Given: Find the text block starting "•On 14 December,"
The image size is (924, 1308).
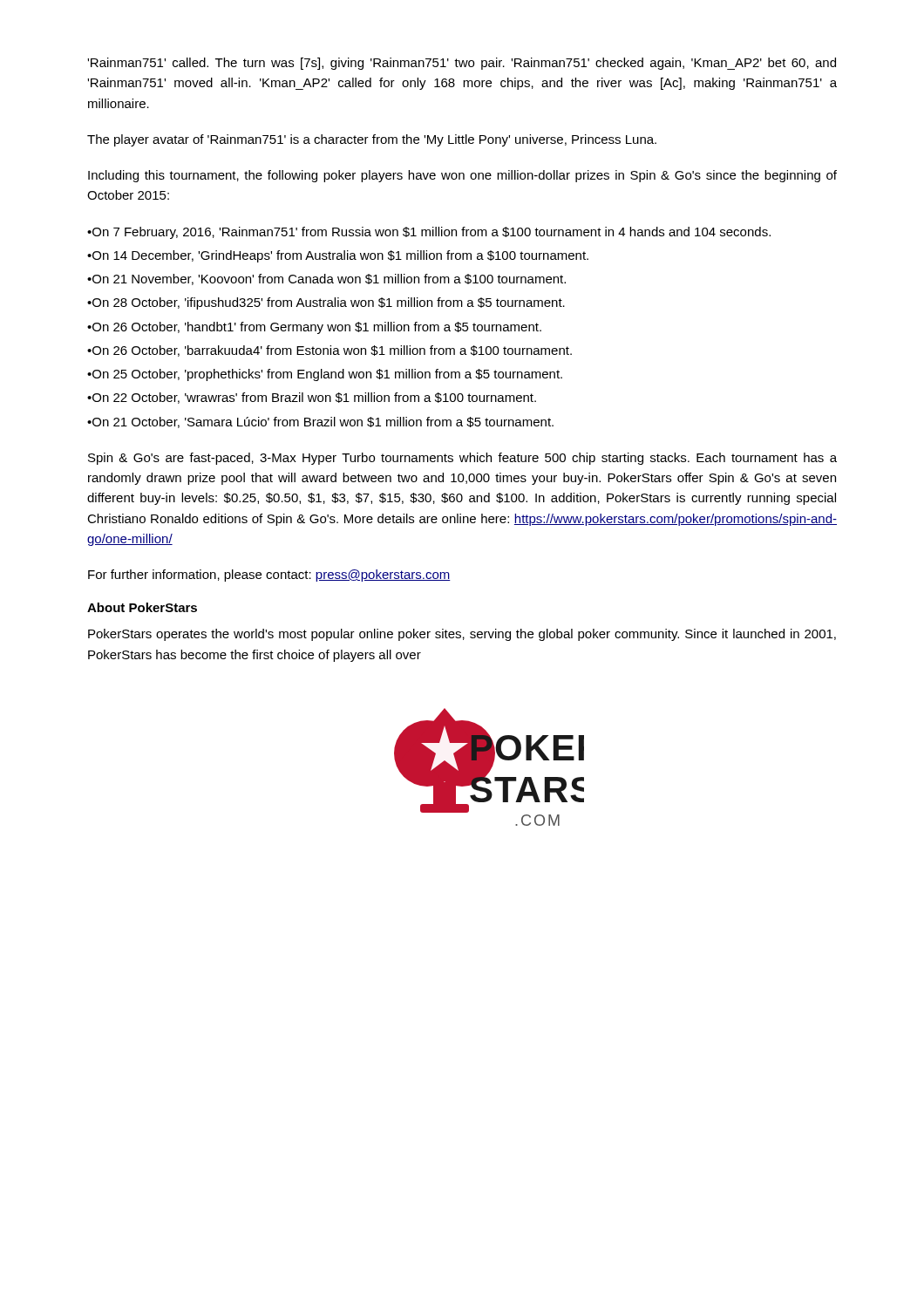Looking at the screenshot, I should tap(338, 255).
